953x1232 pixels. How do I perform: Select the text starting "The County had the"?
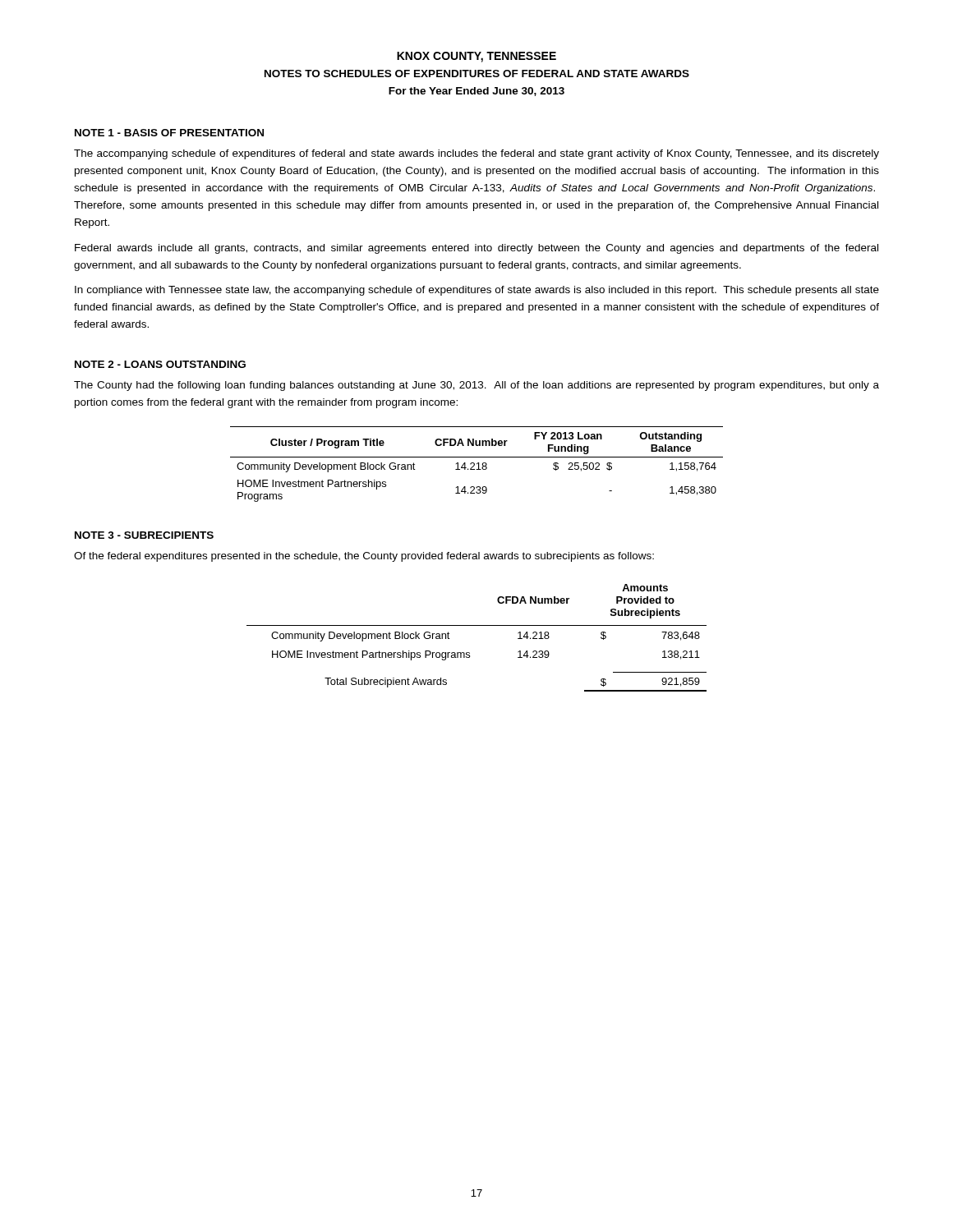point(476,394)
